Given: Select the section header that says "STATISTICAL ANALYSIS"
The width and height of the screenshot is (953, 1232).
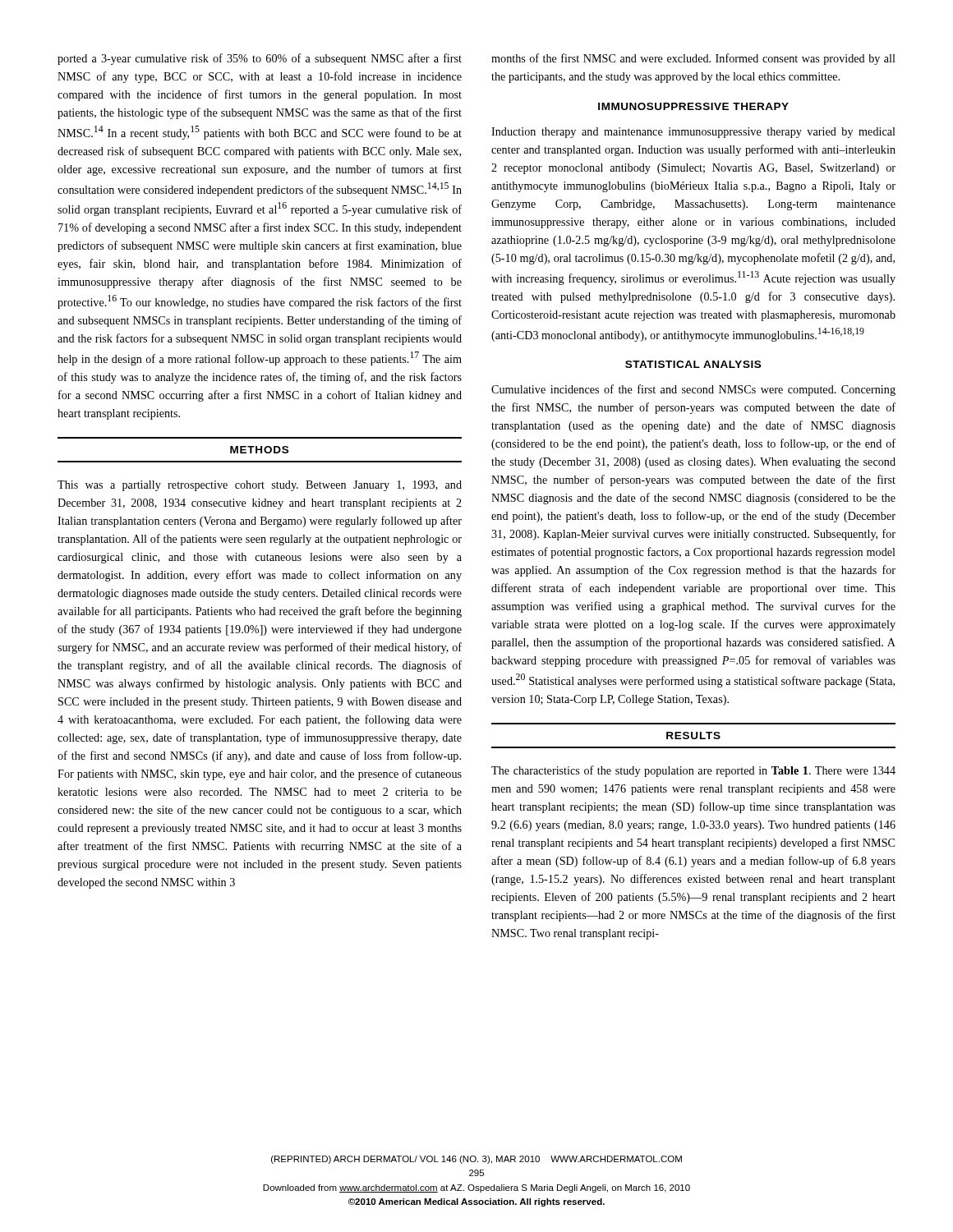Looking at the screenshot, I should pyautogui.click(x=693, y=365).
